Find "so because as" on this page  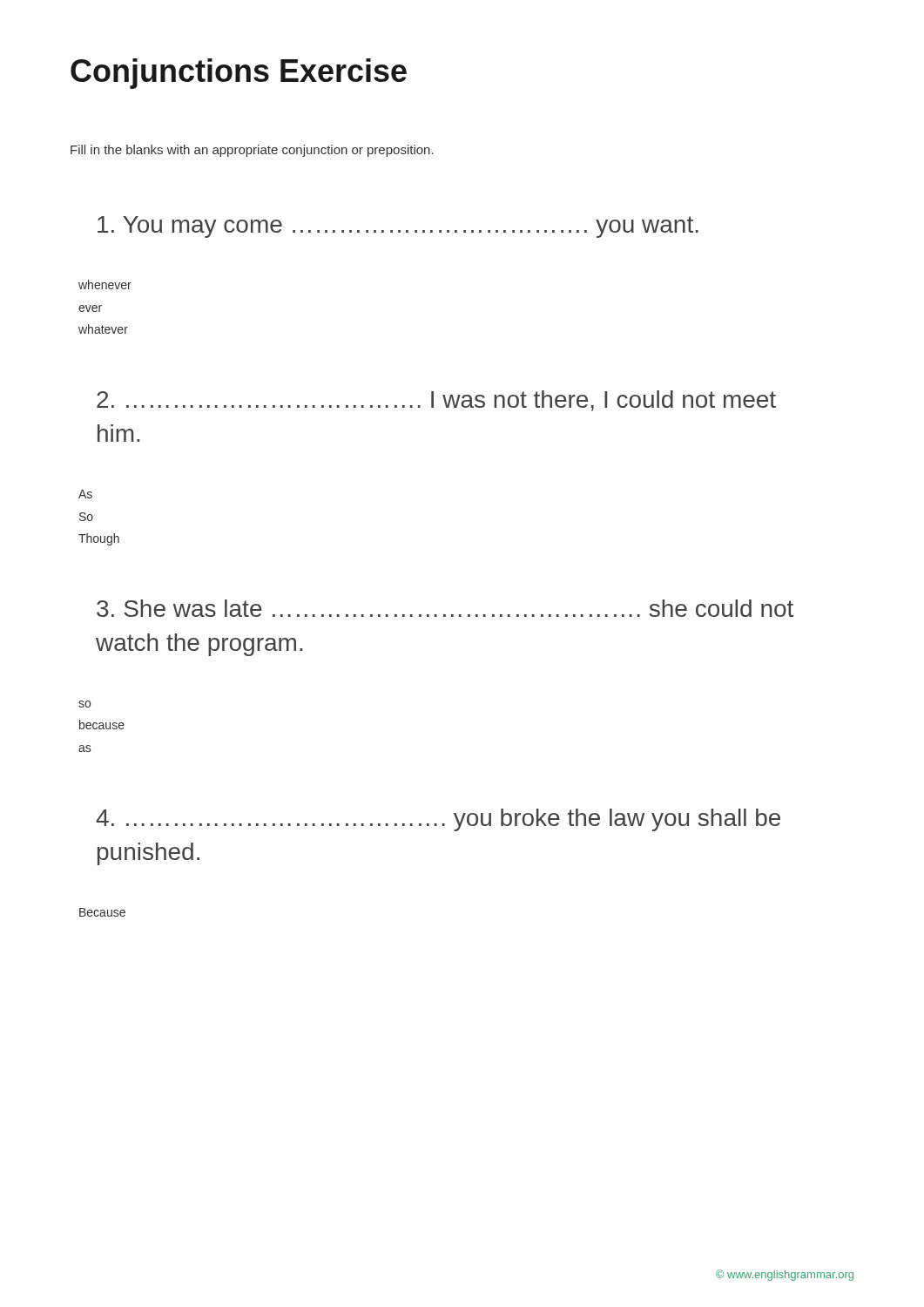(101, 725)
